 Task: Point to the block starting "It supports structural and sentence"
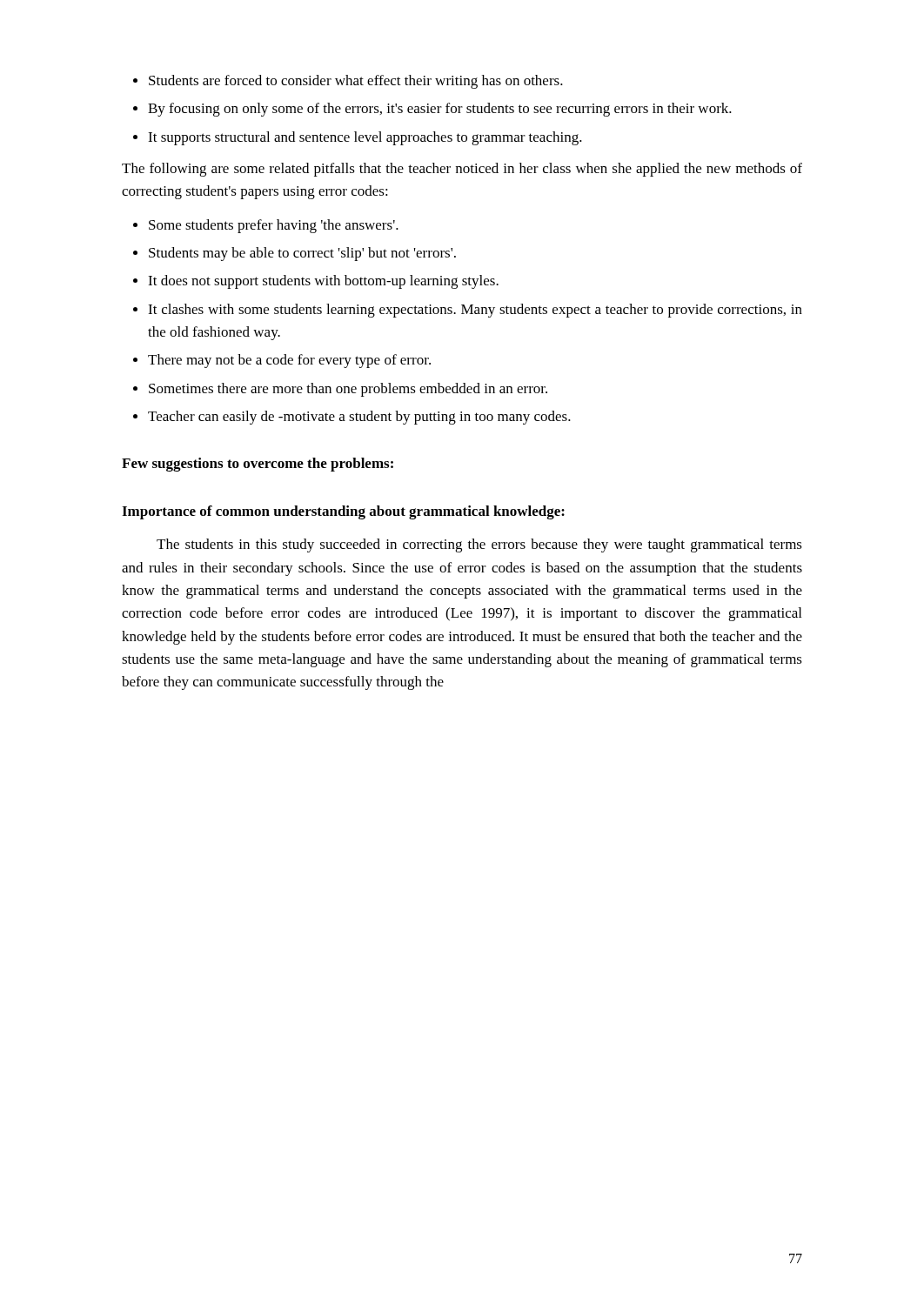pos(475,137)
